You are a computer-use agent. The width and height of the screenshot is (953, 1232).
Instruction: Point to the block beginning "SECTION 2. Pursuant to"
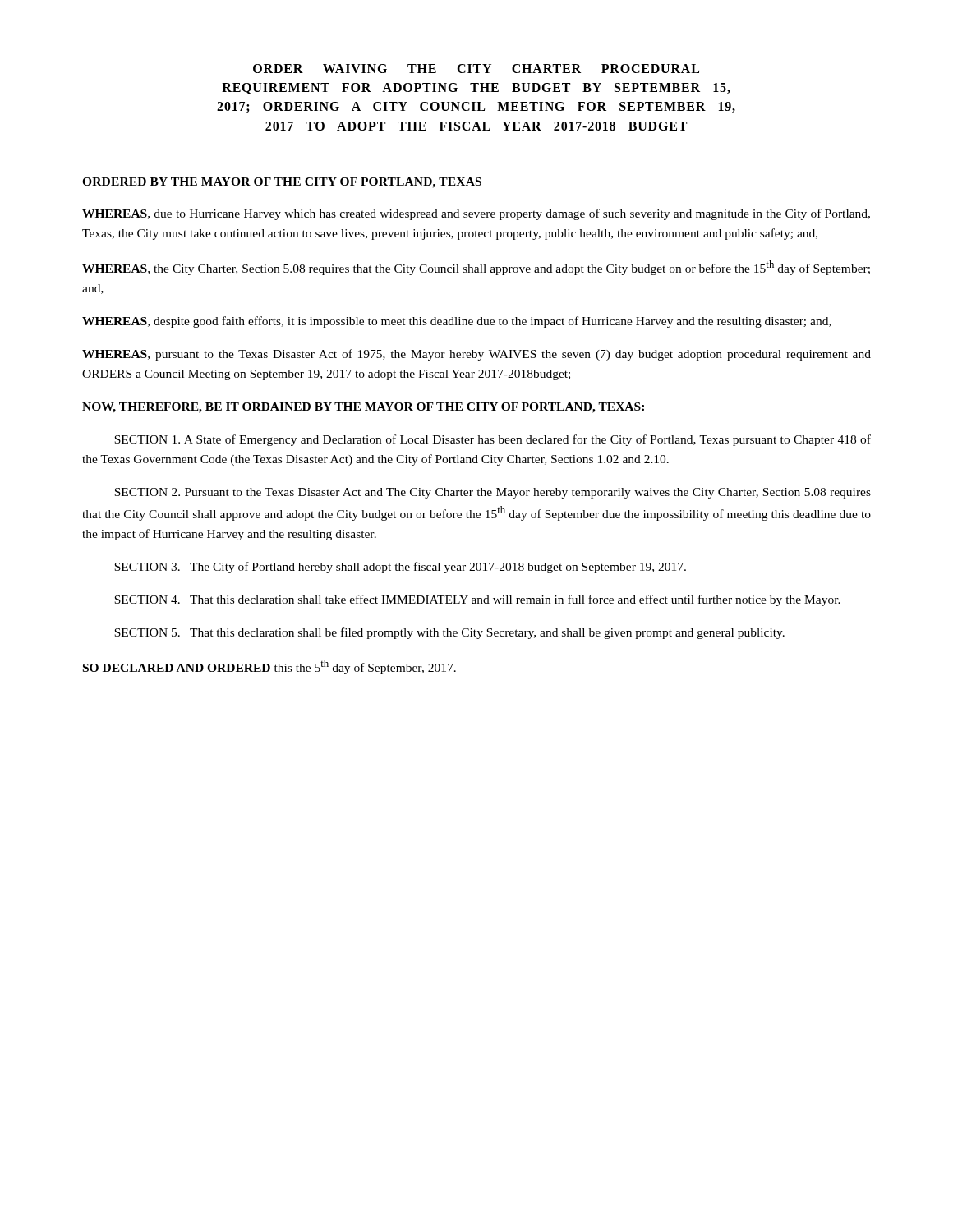[476, 513]
